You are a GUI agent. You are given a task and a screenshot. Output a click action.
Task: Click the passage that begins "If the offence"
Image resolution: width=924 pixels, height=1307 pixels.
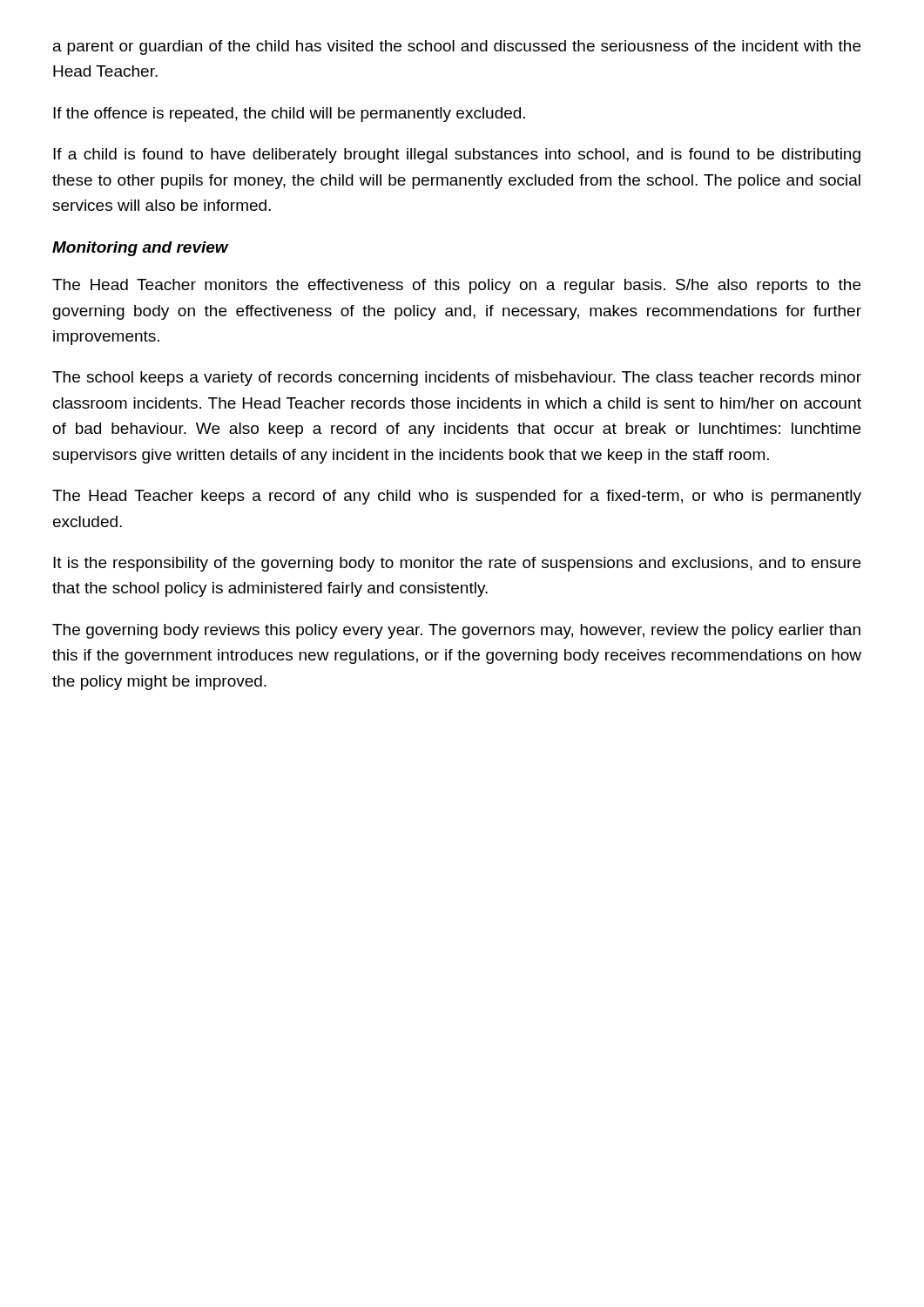pos(289,113)
